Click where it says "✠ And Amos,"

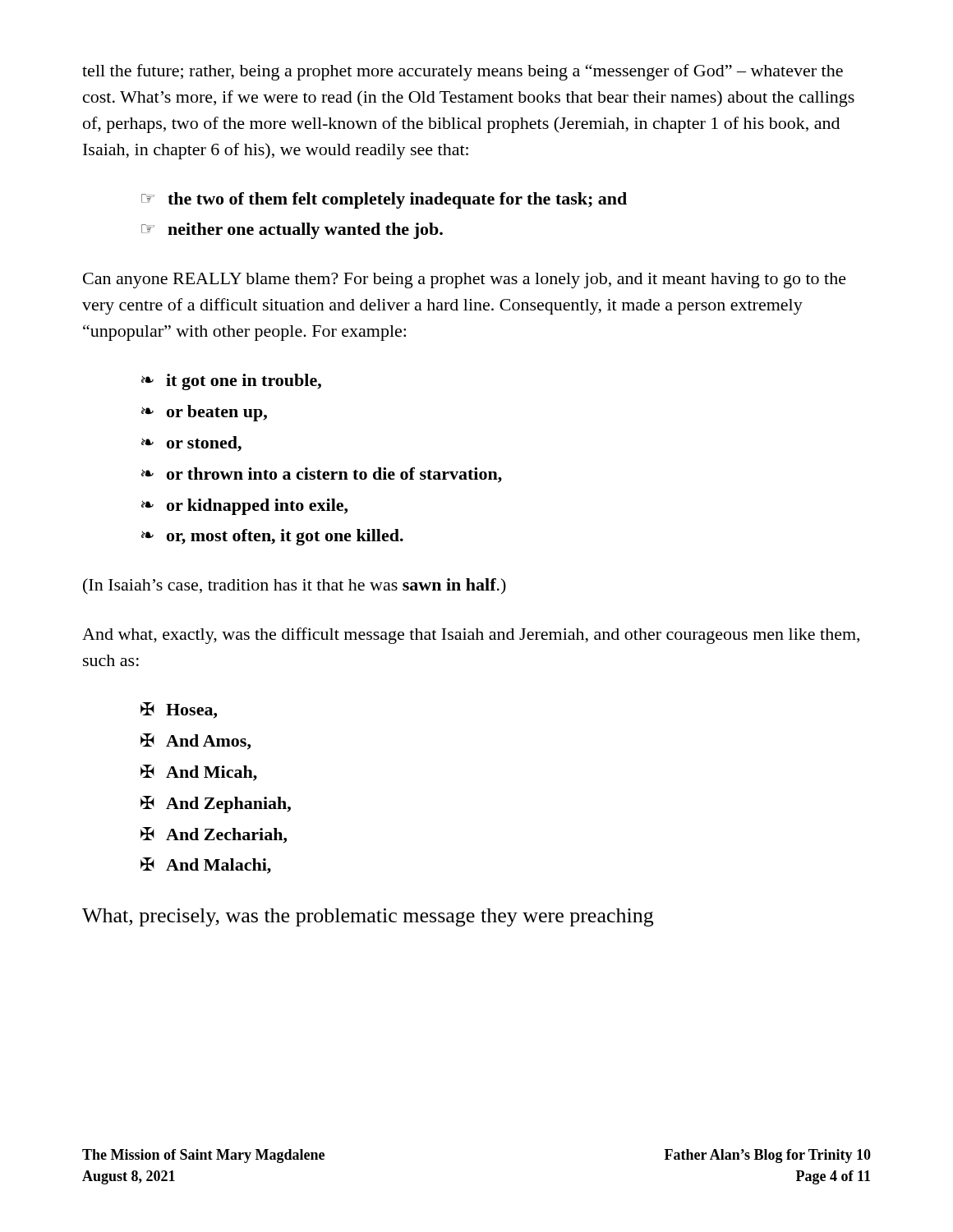pyautogui.click(x=196, y=741)
